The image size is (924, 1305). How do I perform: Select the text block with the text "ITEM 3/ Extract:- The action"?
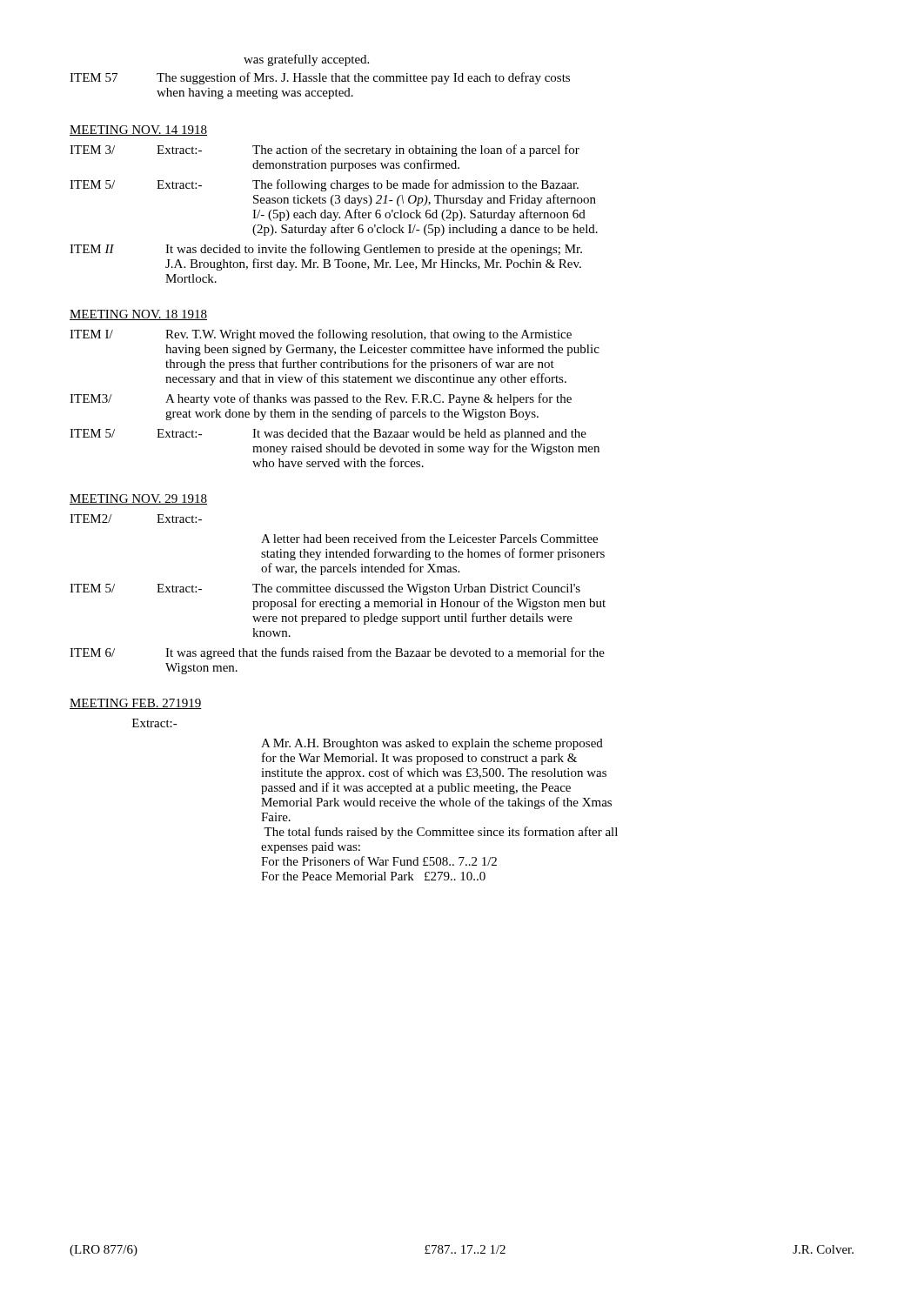pyautogui.click(x=462, y=157)
